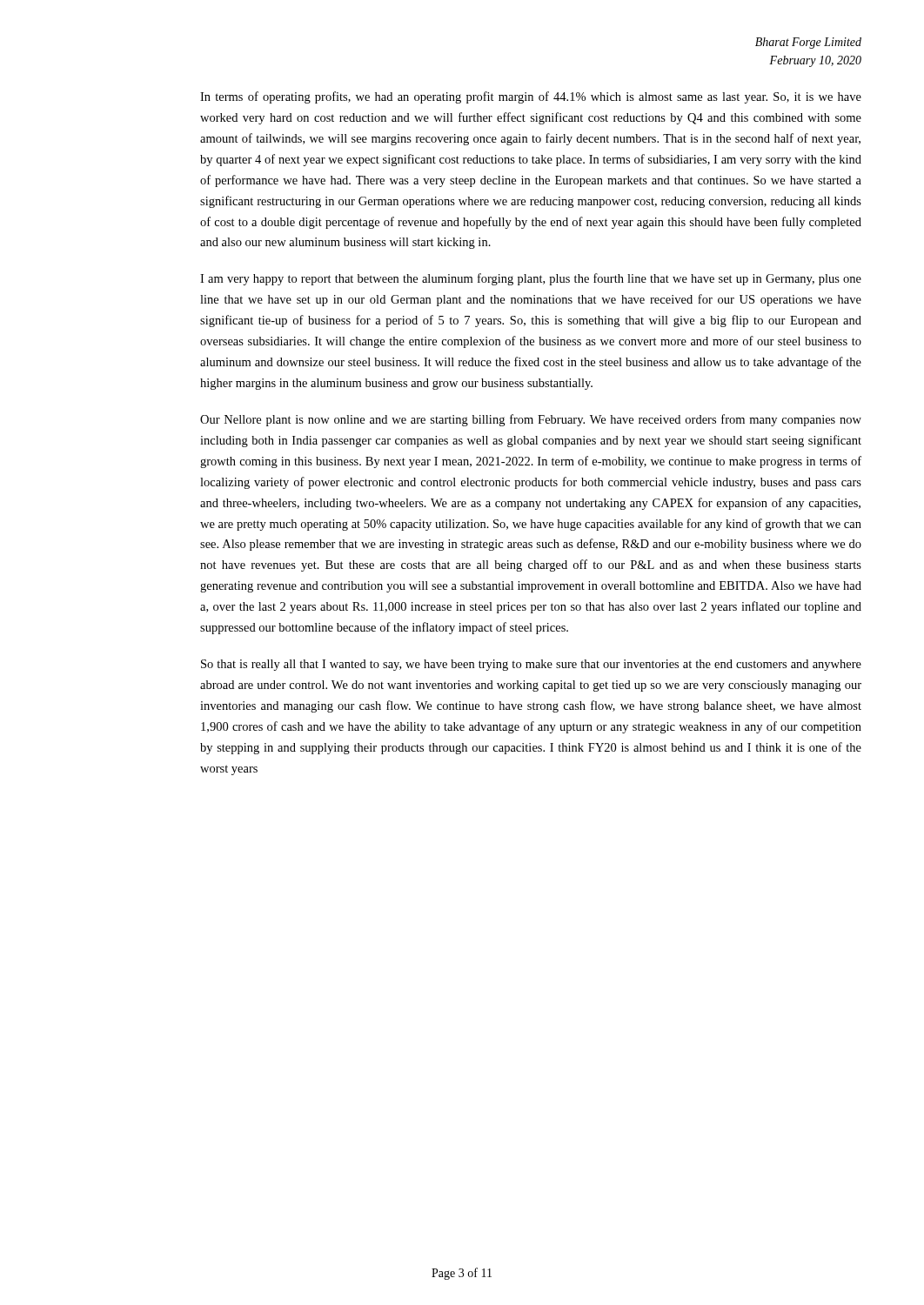Find the text block that says "In terms of"

tap(531, 433)
